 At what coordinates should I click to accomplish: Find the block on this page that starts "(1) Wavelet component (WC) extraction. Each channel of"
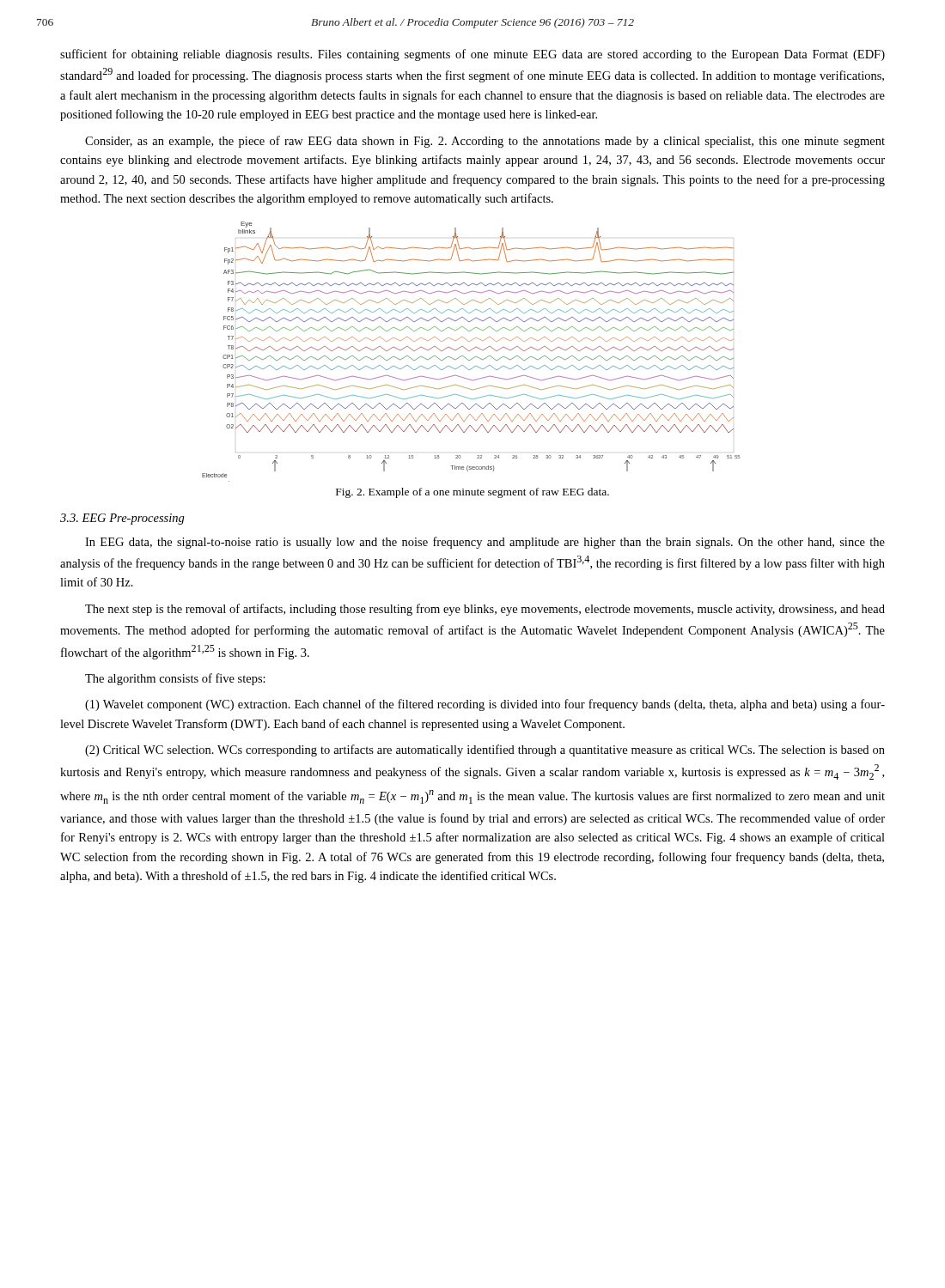(x=472, y=714)
